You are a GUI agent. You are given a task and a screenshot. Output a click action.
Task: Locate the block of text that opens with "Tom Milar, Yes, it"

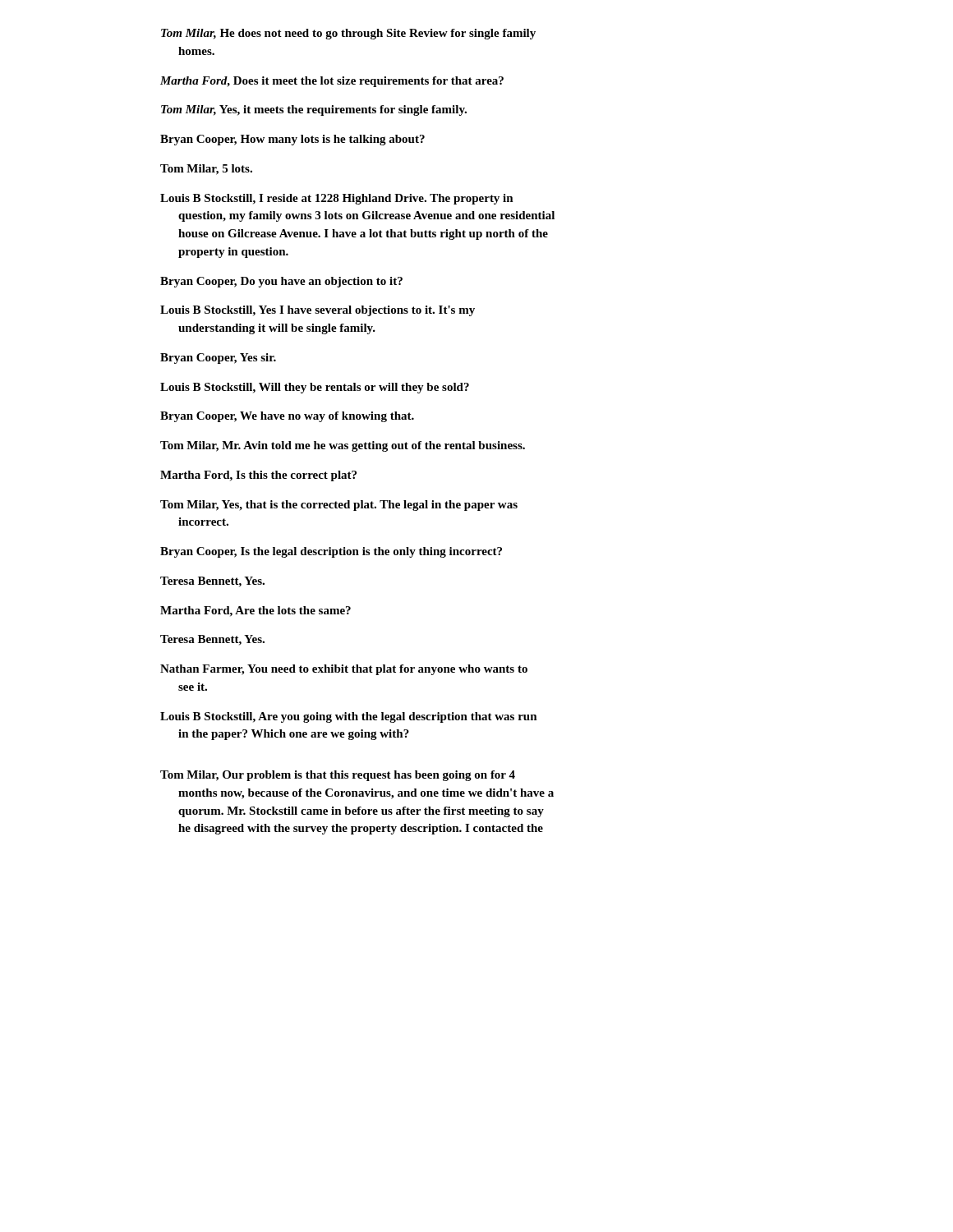(314, 109)
